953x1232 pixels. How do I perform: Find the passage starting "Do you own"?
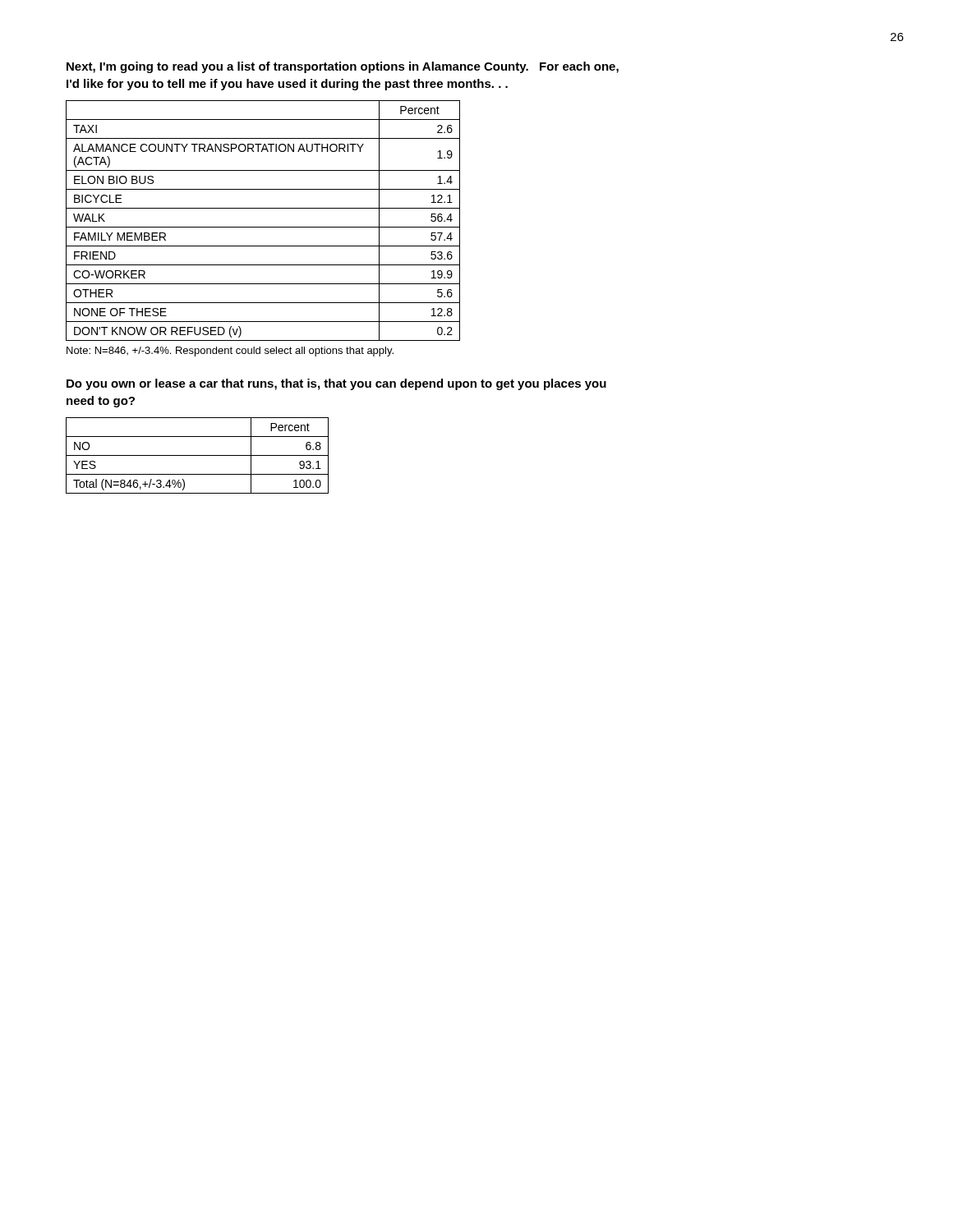click(336, 392)
